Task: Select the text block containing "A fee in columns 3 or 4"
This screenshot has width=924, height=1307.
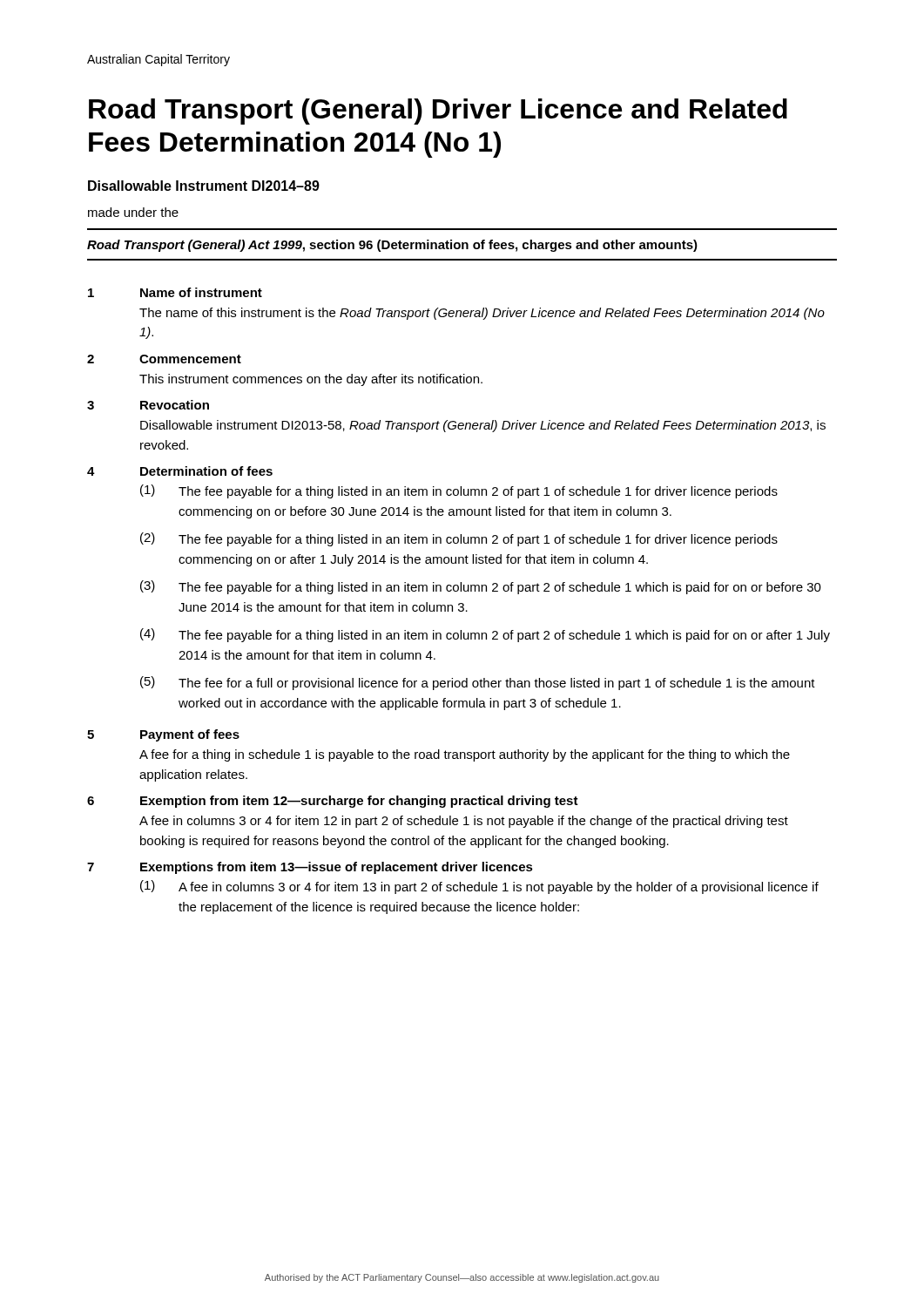Action: (x=464, y=830)
